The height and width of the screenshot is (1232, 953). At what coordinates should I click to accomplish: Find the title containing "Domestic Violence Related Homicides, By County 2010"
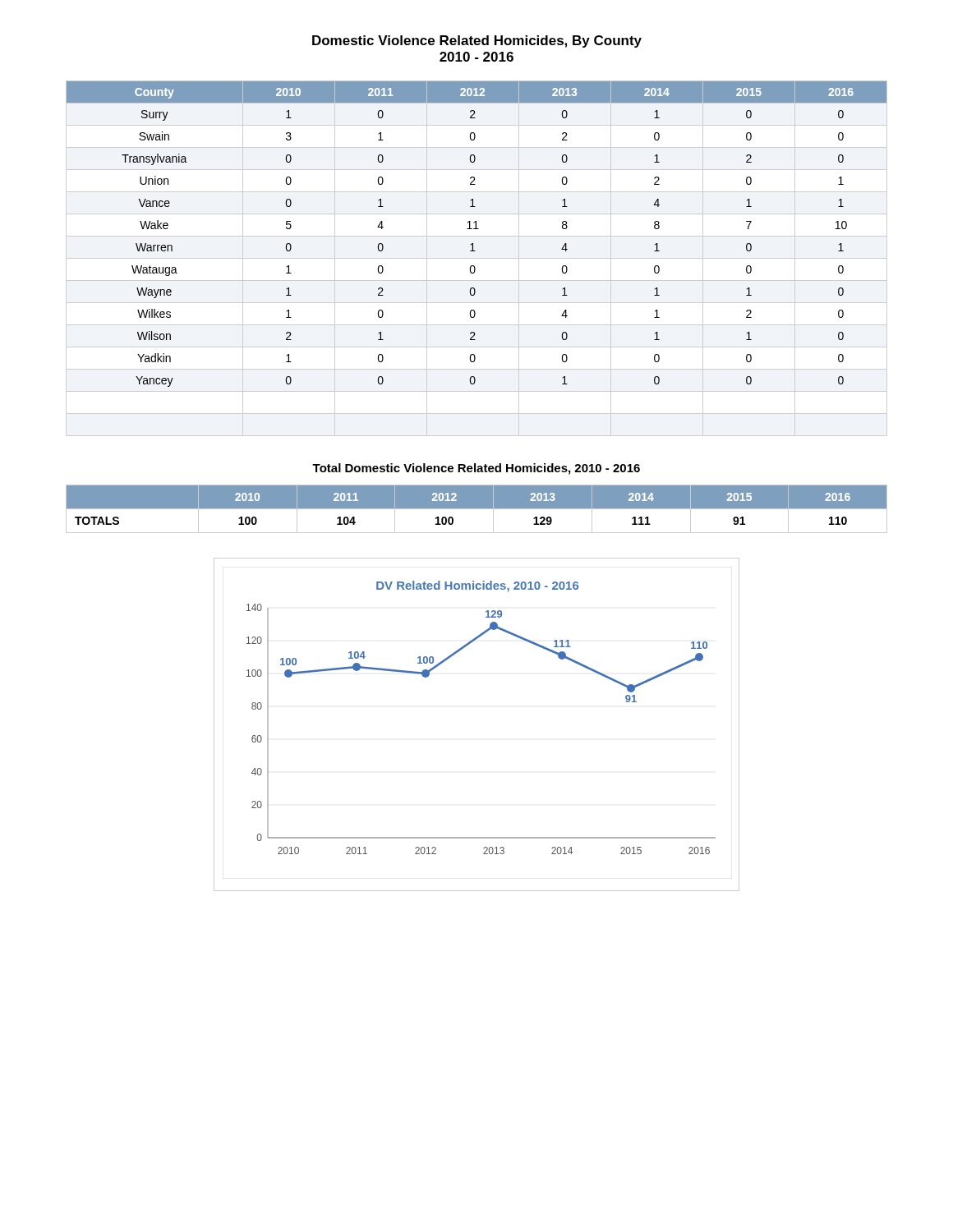[x=476, y=49]
